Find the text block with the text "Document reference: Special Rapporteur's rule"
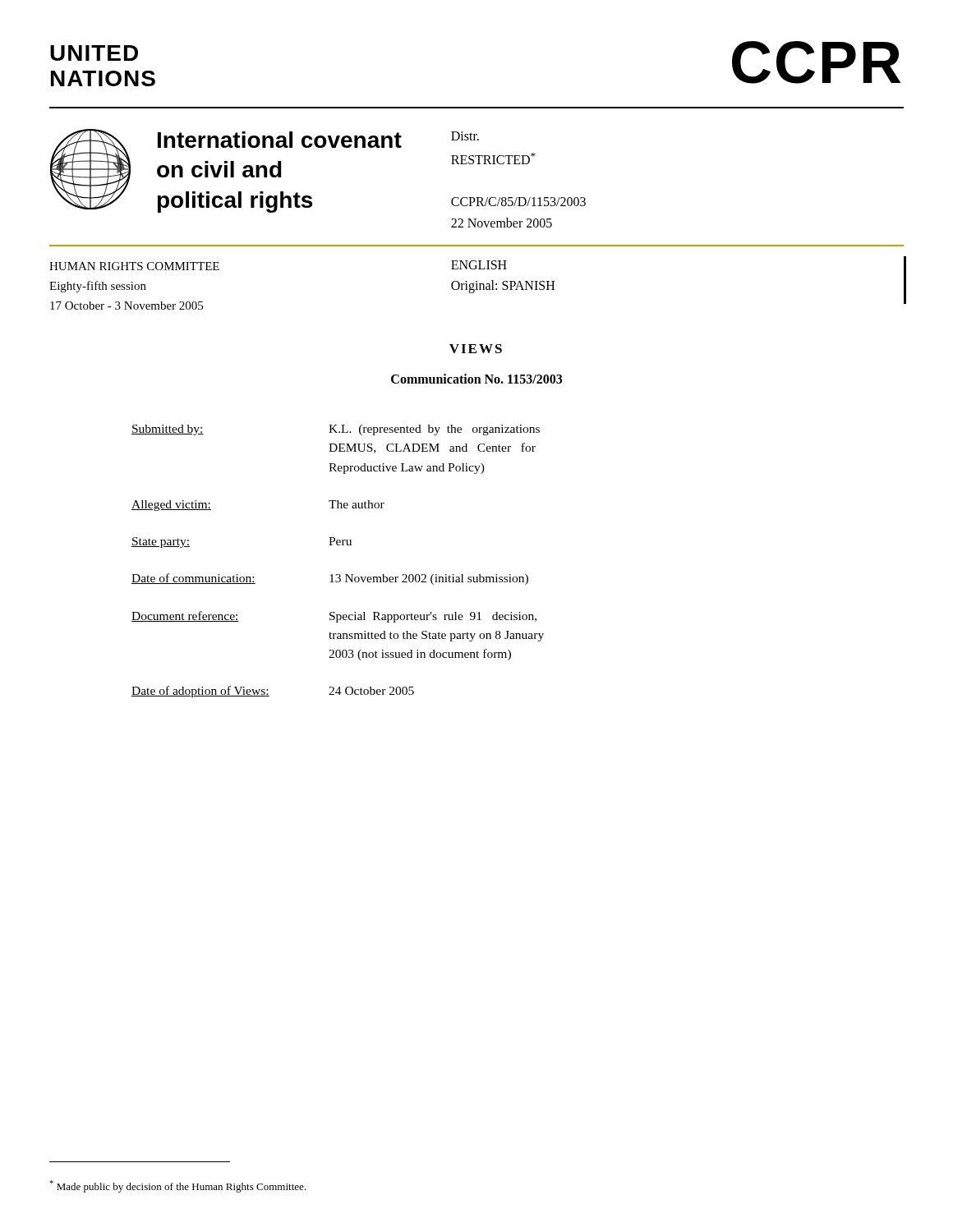The height and width of the screenshot is (1232, 953). pos(509,634)
